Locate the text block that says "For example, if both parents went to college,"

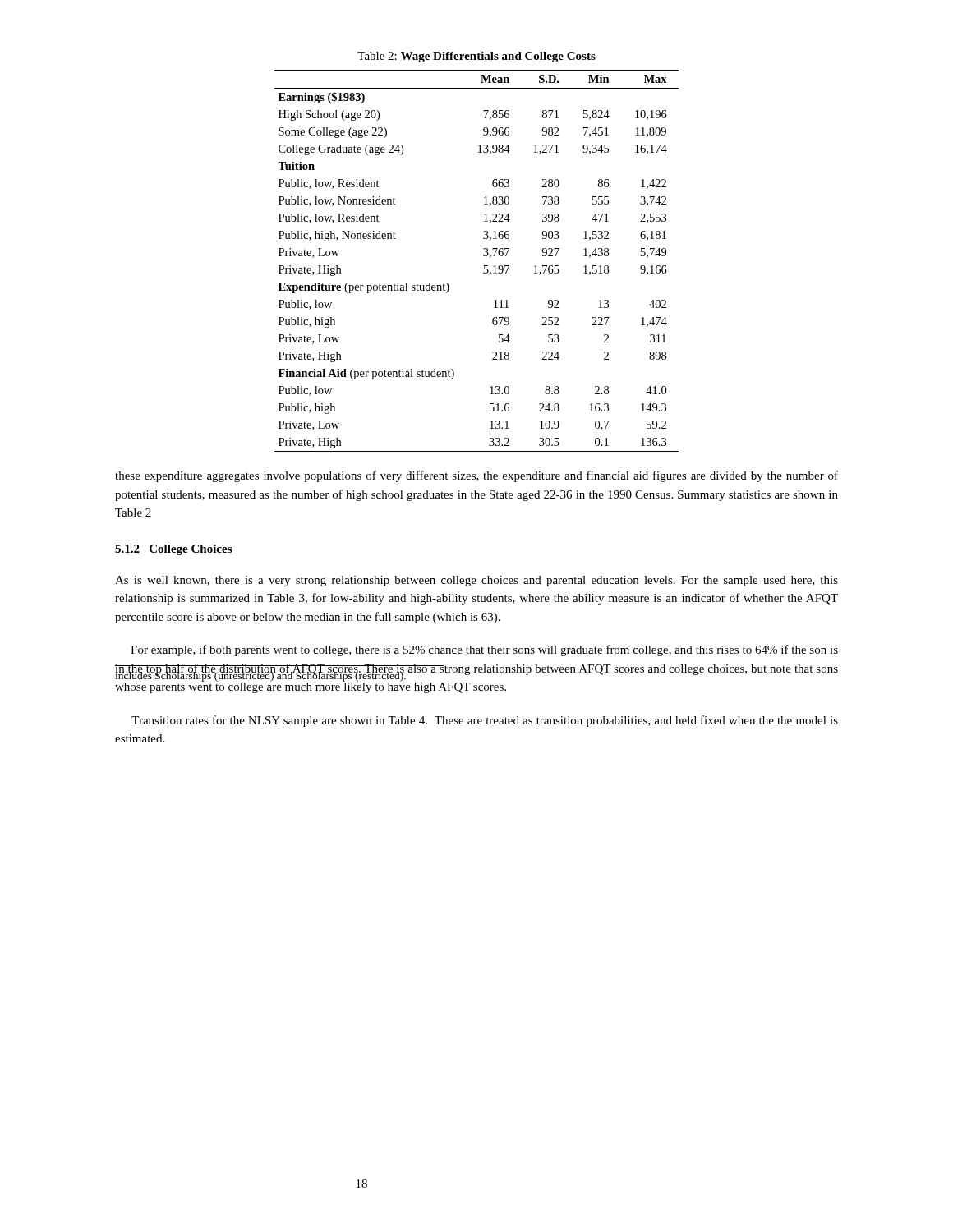click(476, 668)
